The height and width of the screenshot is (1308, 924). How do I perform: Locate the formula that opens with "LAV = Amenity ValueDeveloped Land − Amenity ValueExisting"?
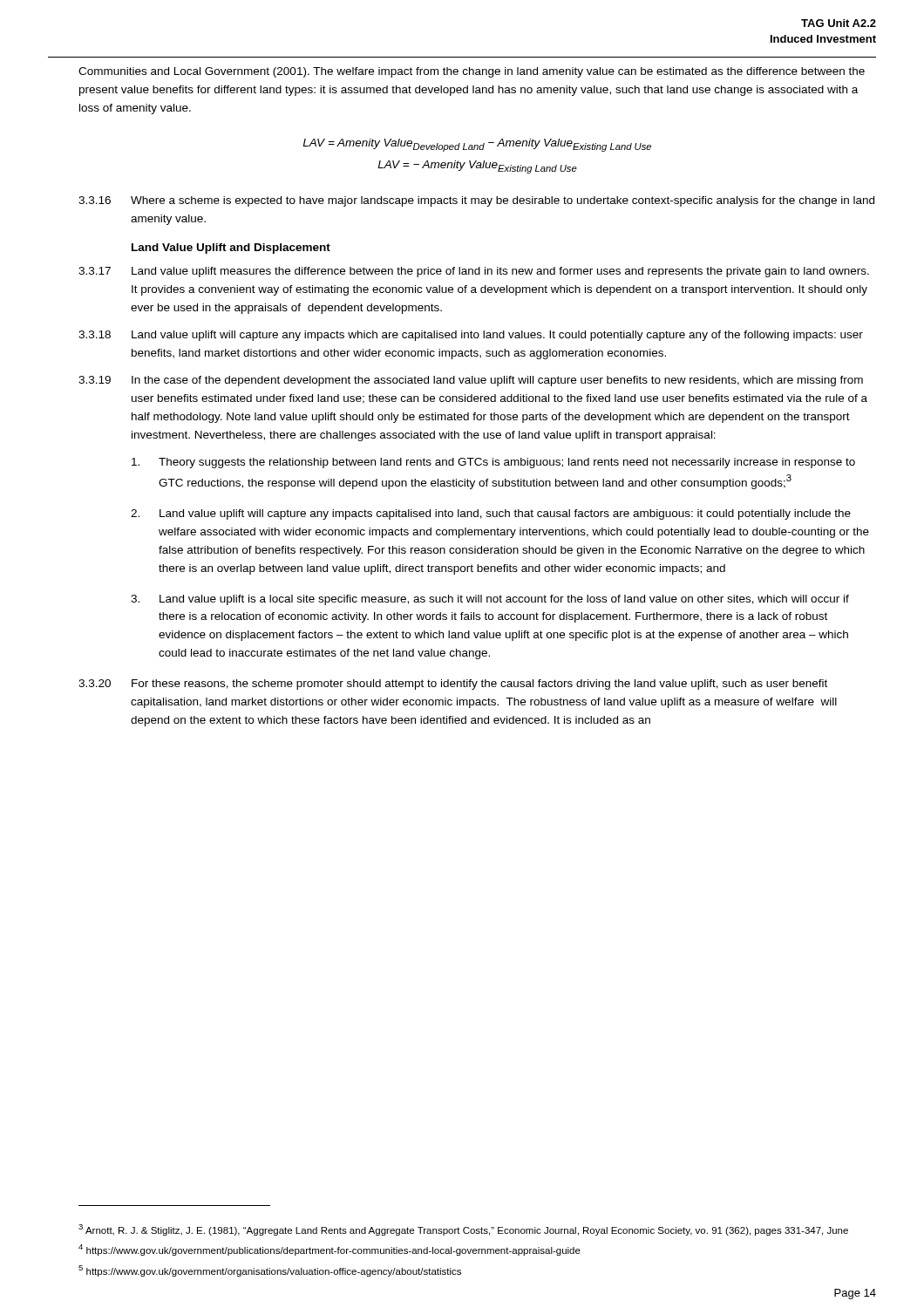477,155
